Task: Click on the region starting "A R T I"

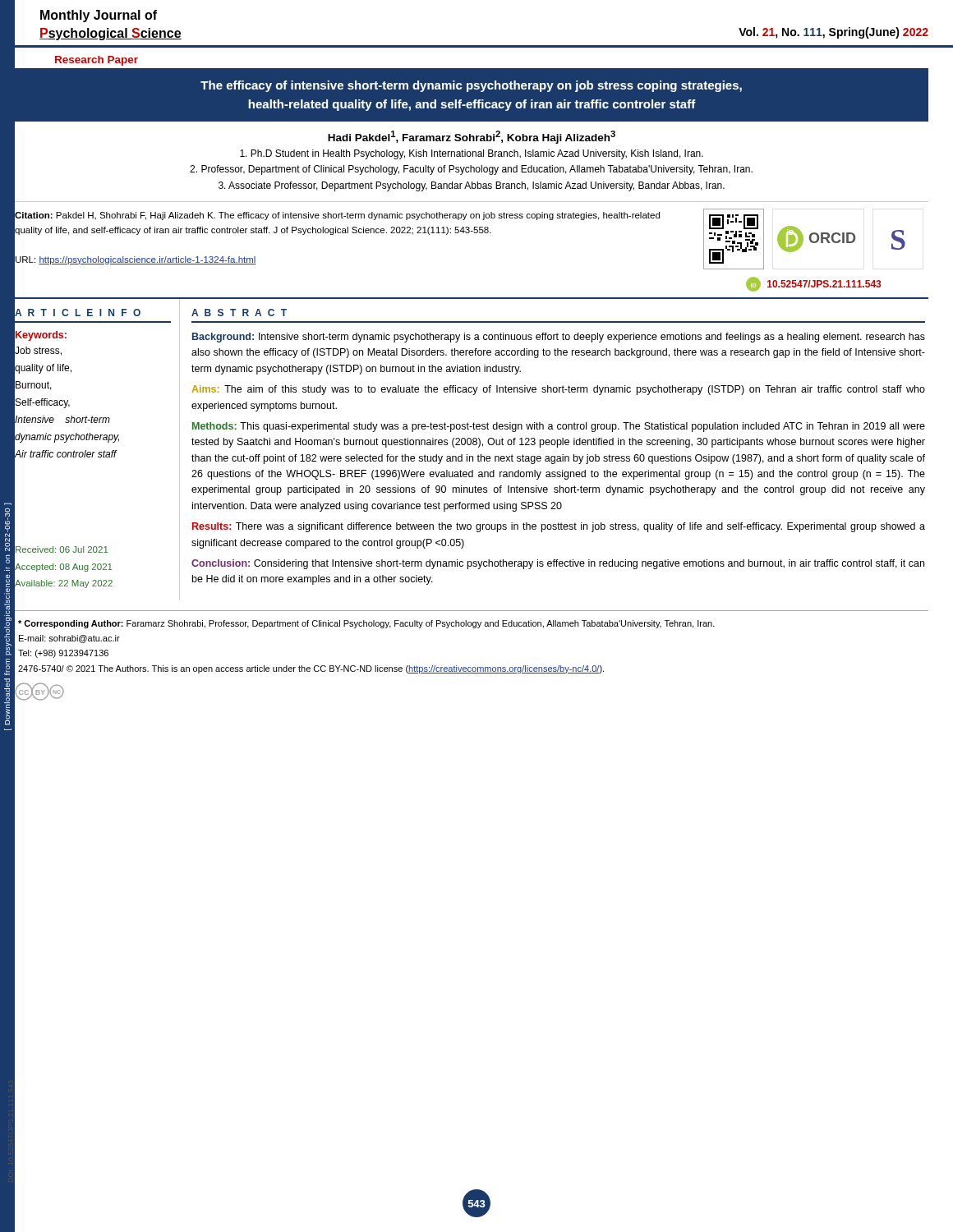Action: pyautogui.click(x=79, y=313)
